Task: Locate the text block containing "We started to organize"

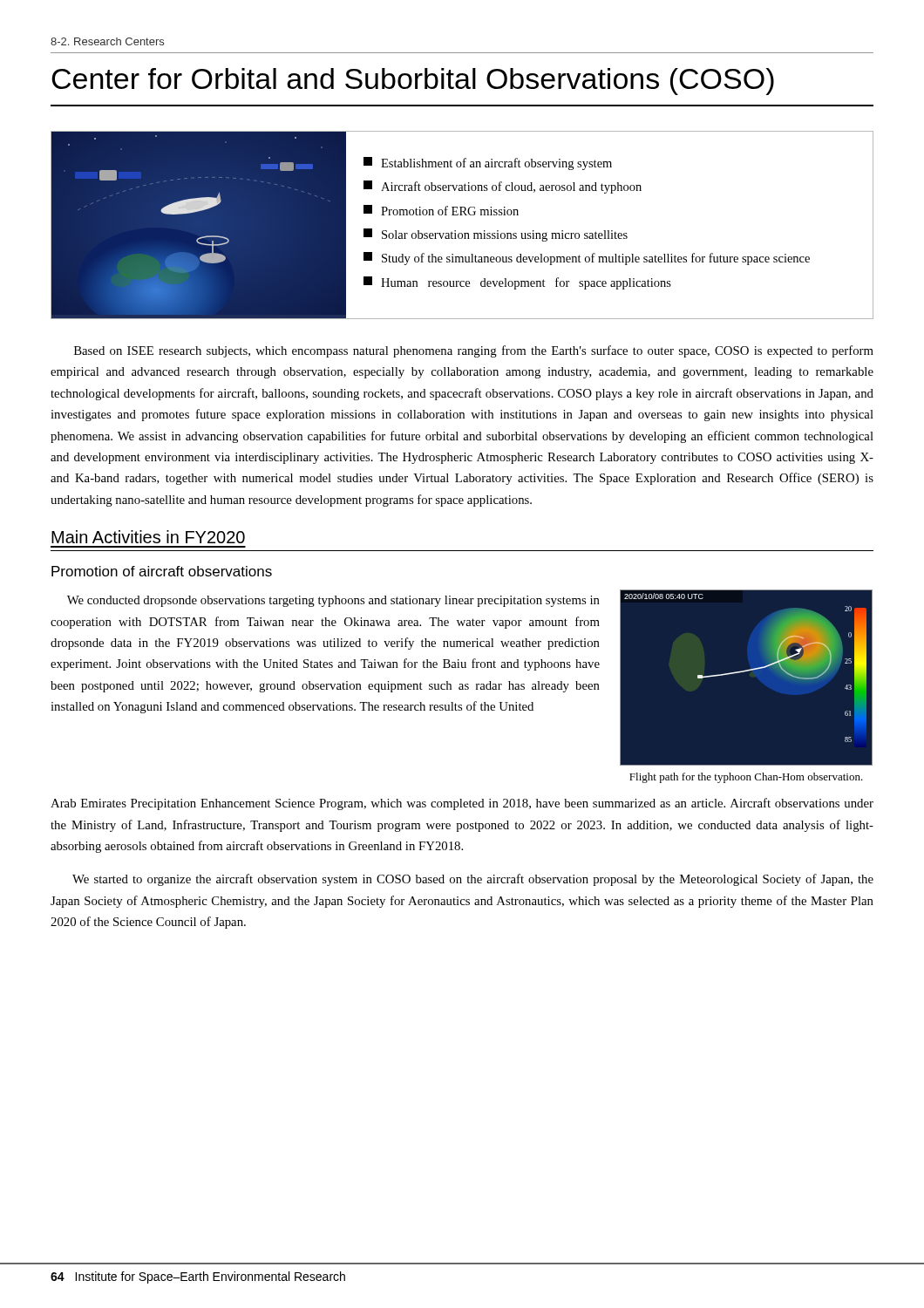Action: point(462,901)
